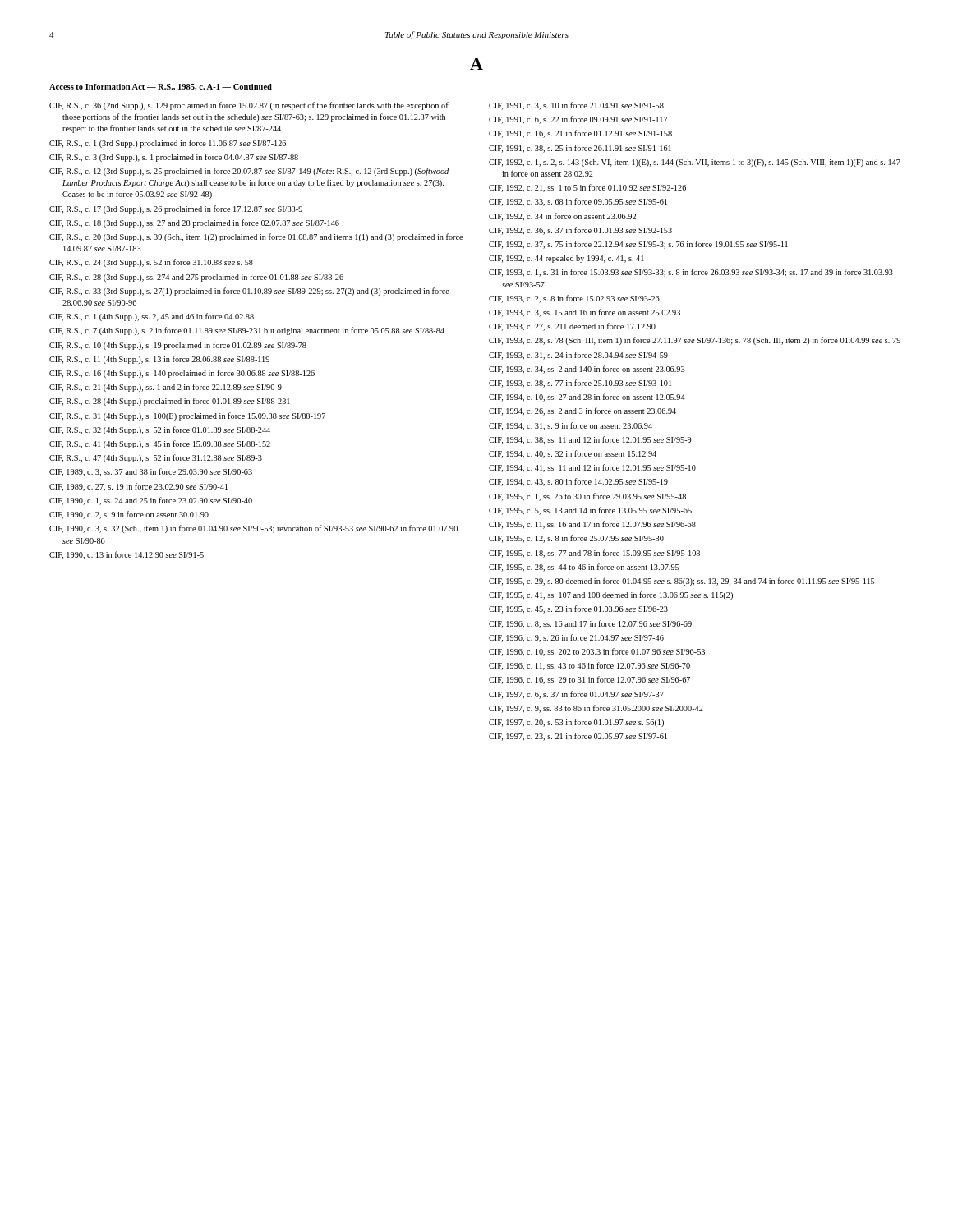Point to the block beginning "CIF, R.S., c. 36 (2nd Supp.), s."
The image size is (953, 1232).
[x=249, y=117]
